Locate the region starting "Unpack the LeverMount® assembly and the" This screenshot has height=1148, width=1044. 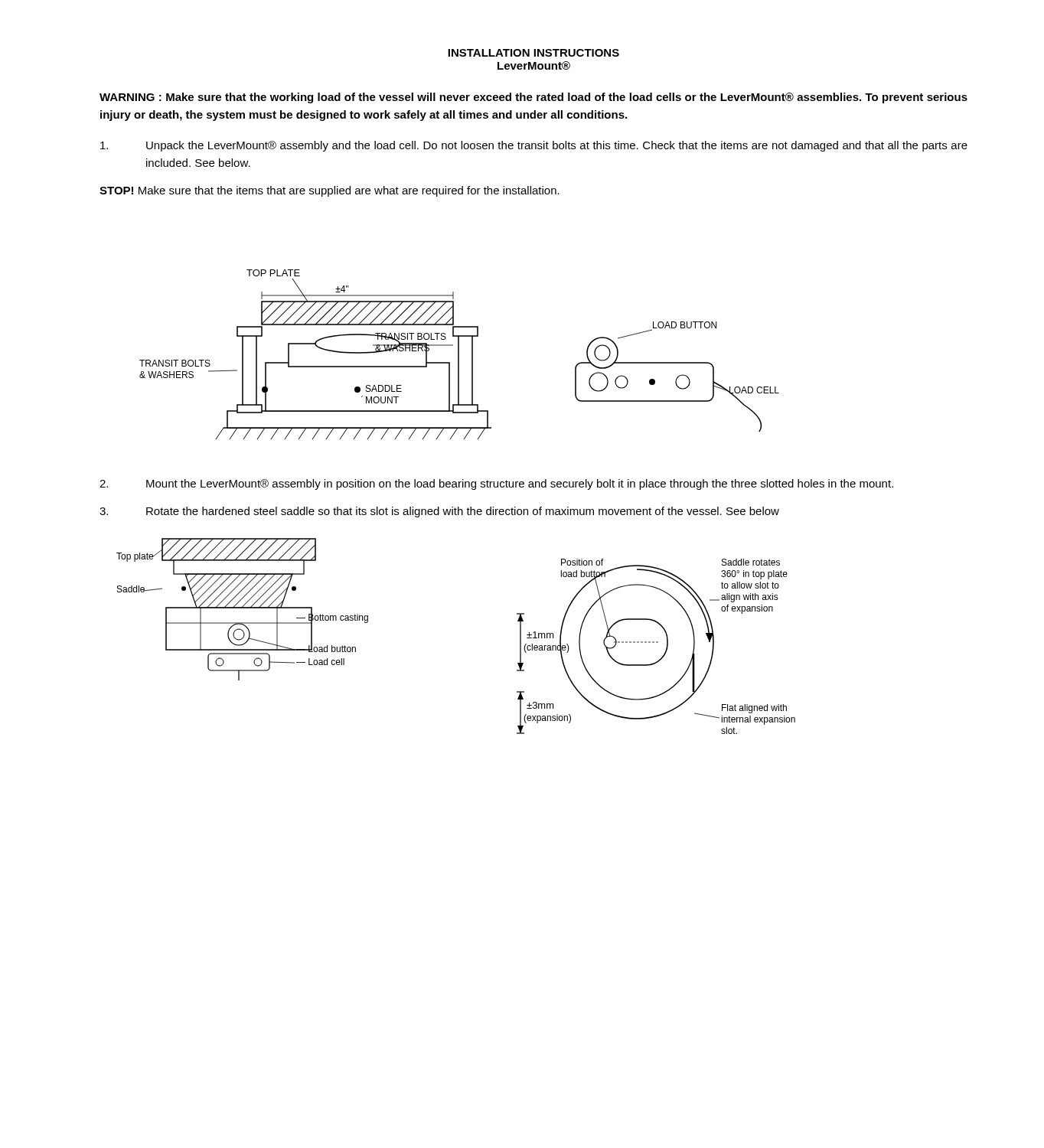click(x=533, y=154)
